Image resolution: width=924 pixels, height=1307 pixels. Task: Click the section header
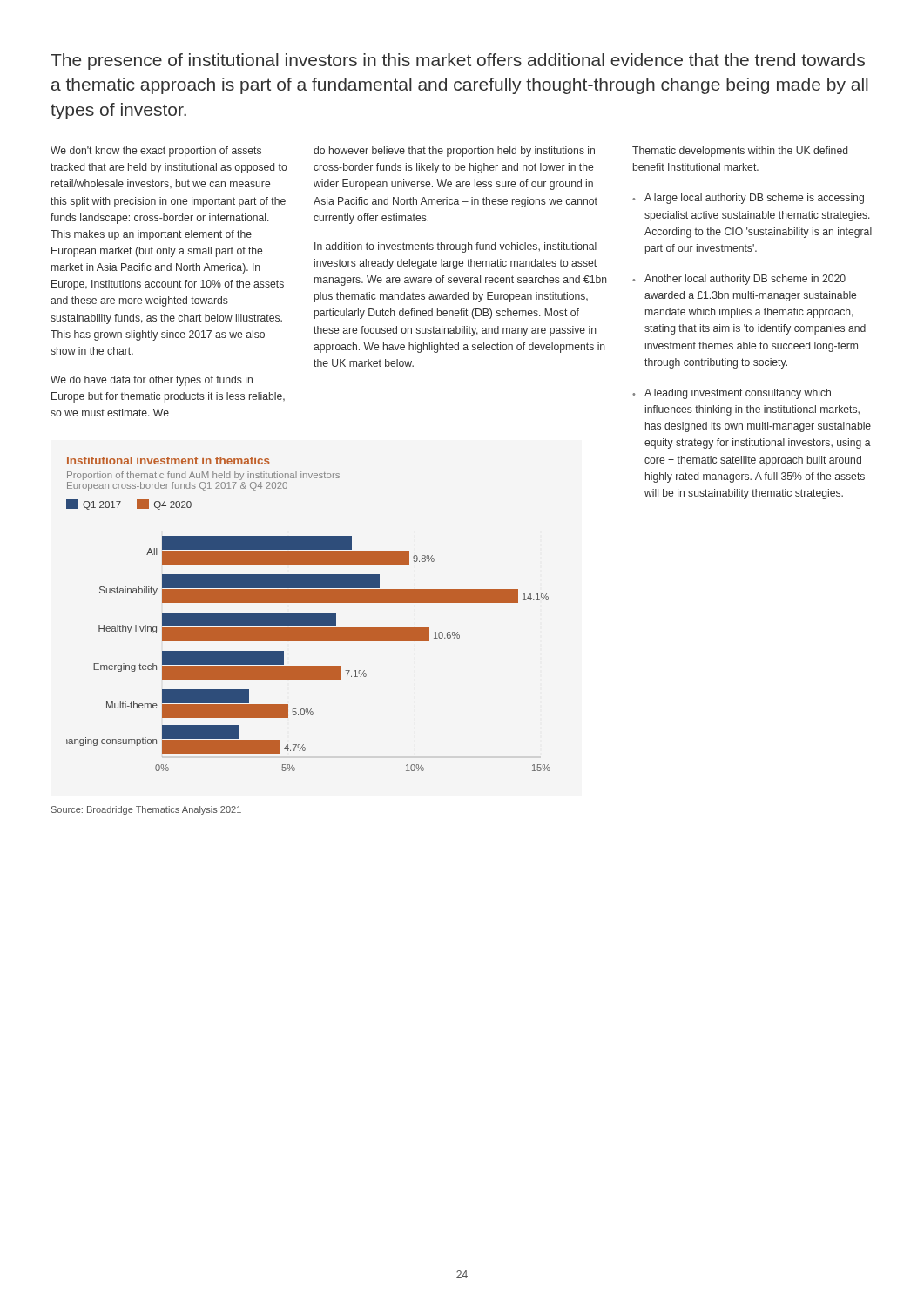click(168, 460)
